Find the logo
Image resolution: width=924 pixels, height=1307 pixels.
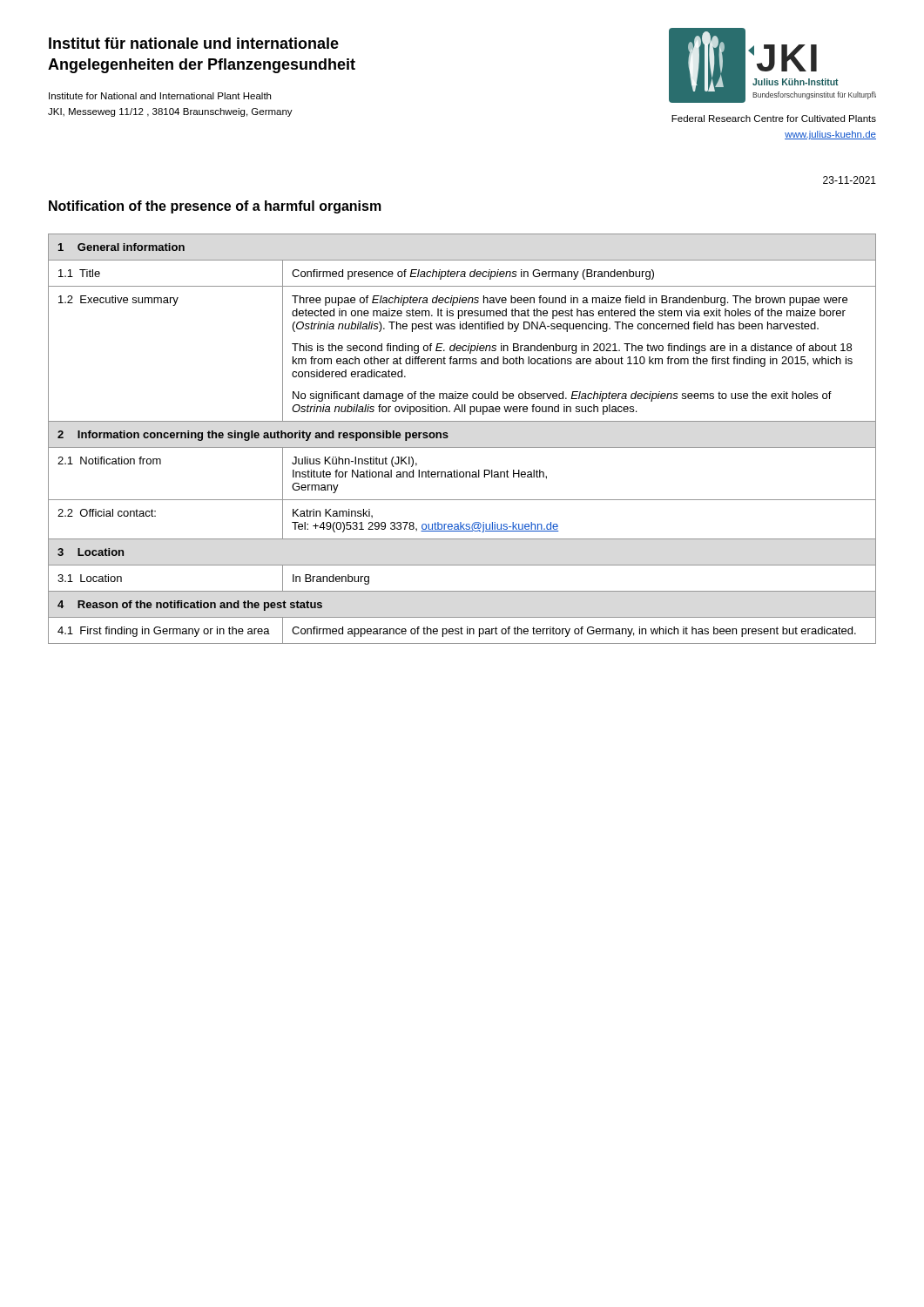772,67
